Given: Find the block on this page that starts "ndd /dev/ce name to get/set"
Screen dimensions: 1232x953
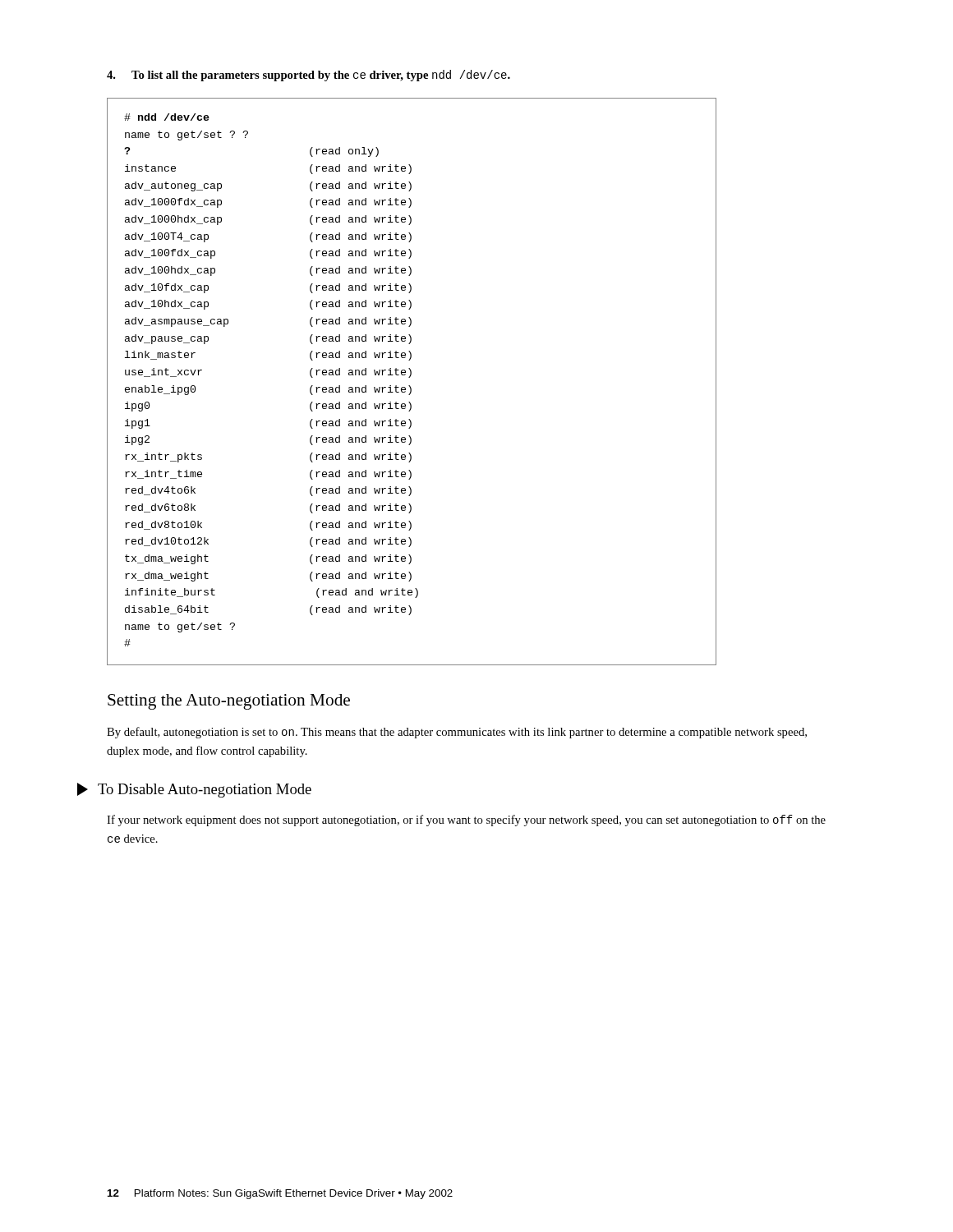Looking at the screenshot, I should point(412,381).
